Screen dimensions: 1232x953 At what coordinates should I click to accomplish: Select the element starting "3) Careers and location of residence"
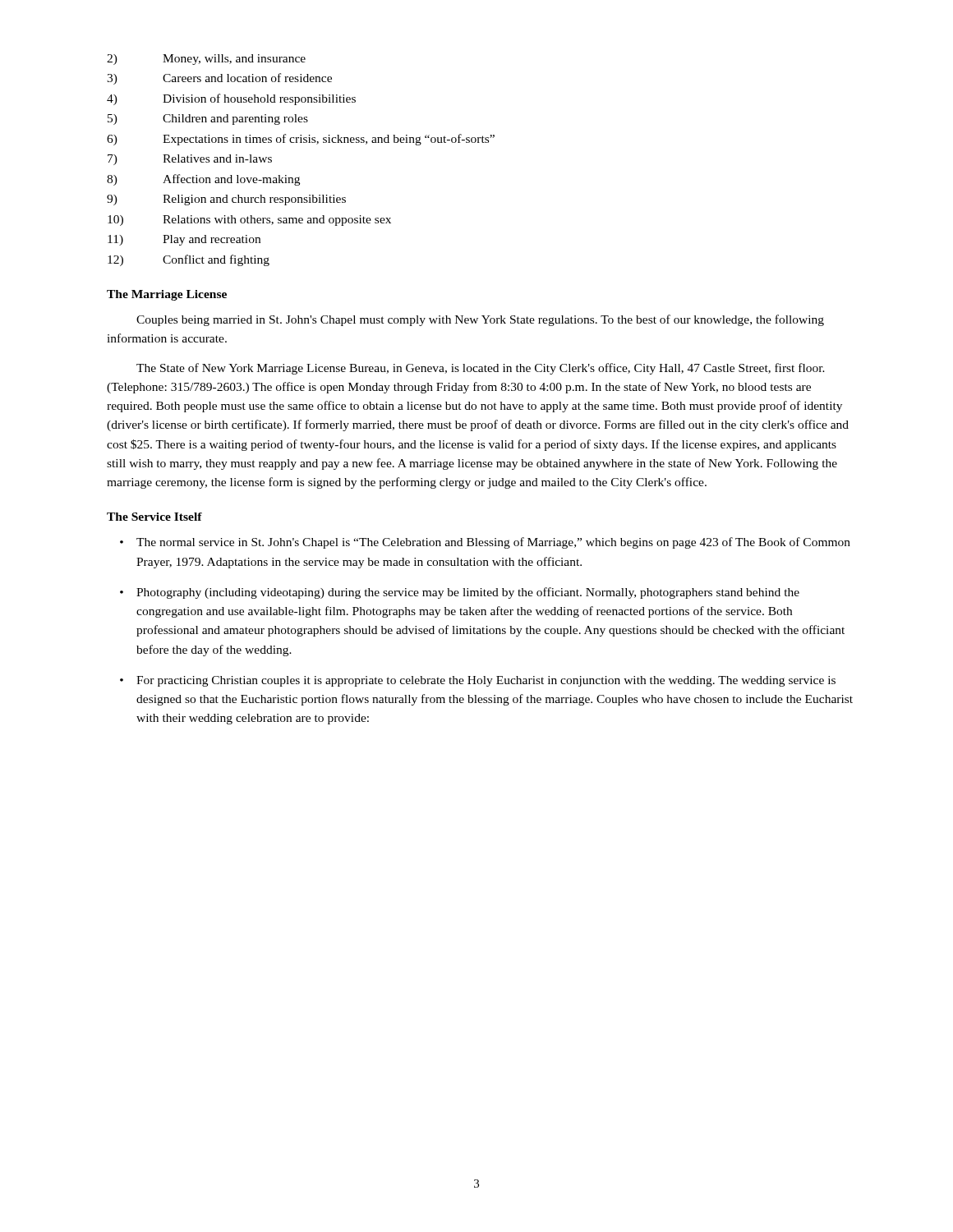click(x=219, y=79)
